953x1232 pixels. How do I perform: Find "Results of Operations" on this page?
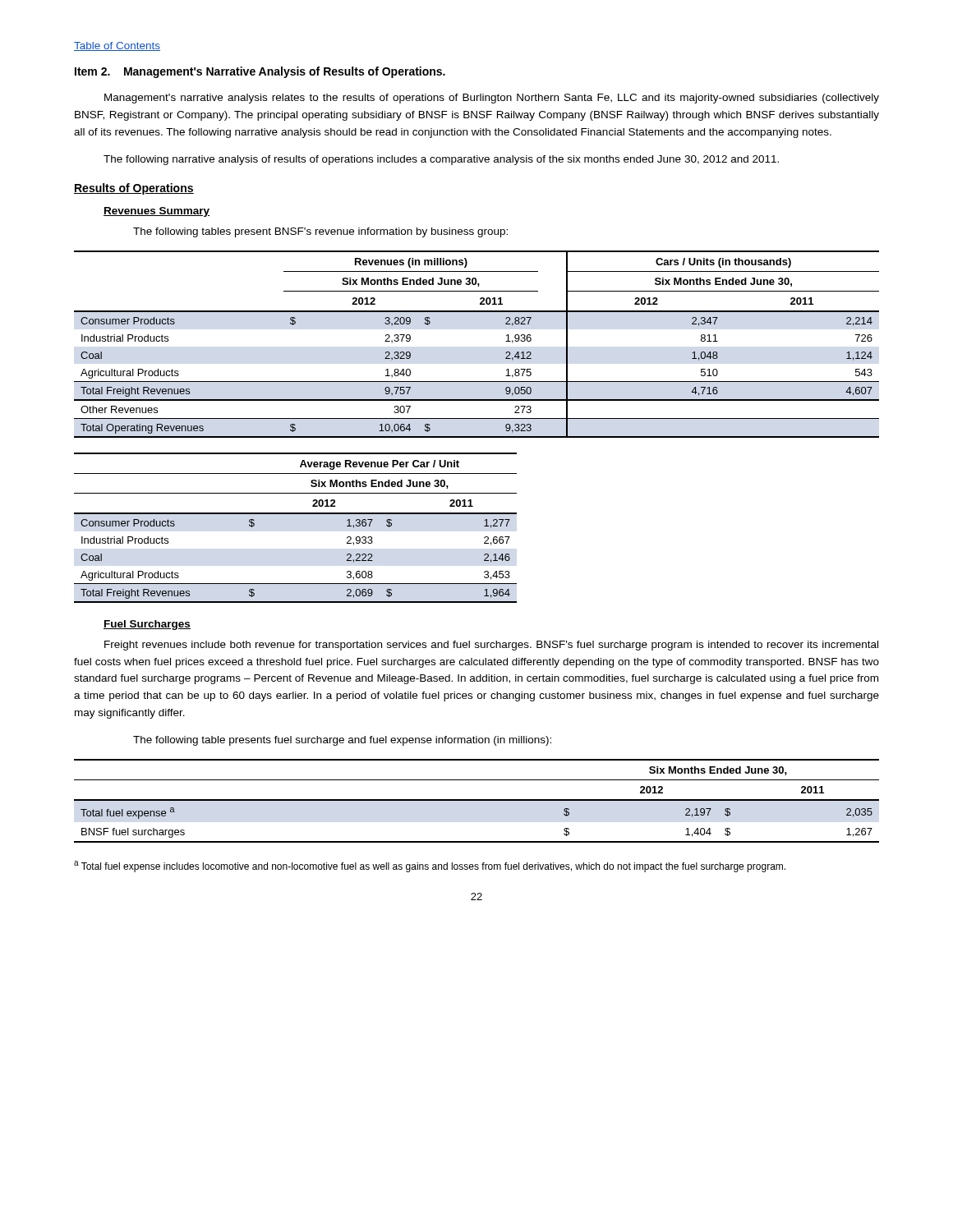coord(134,188)
